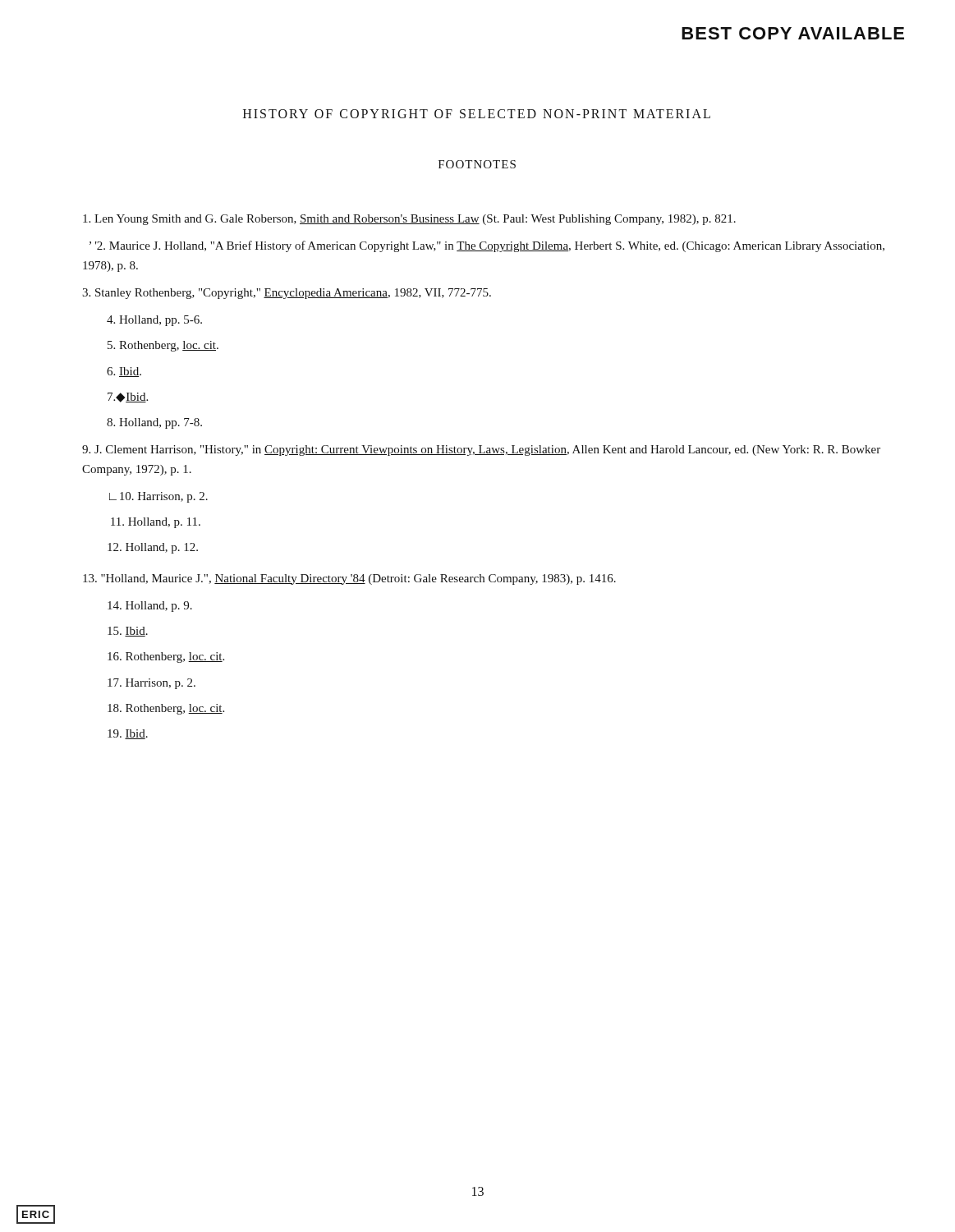Navigate to the element starting "19. Ibid."
Screen dimensions: 1232x955
(x=127, y=733)
